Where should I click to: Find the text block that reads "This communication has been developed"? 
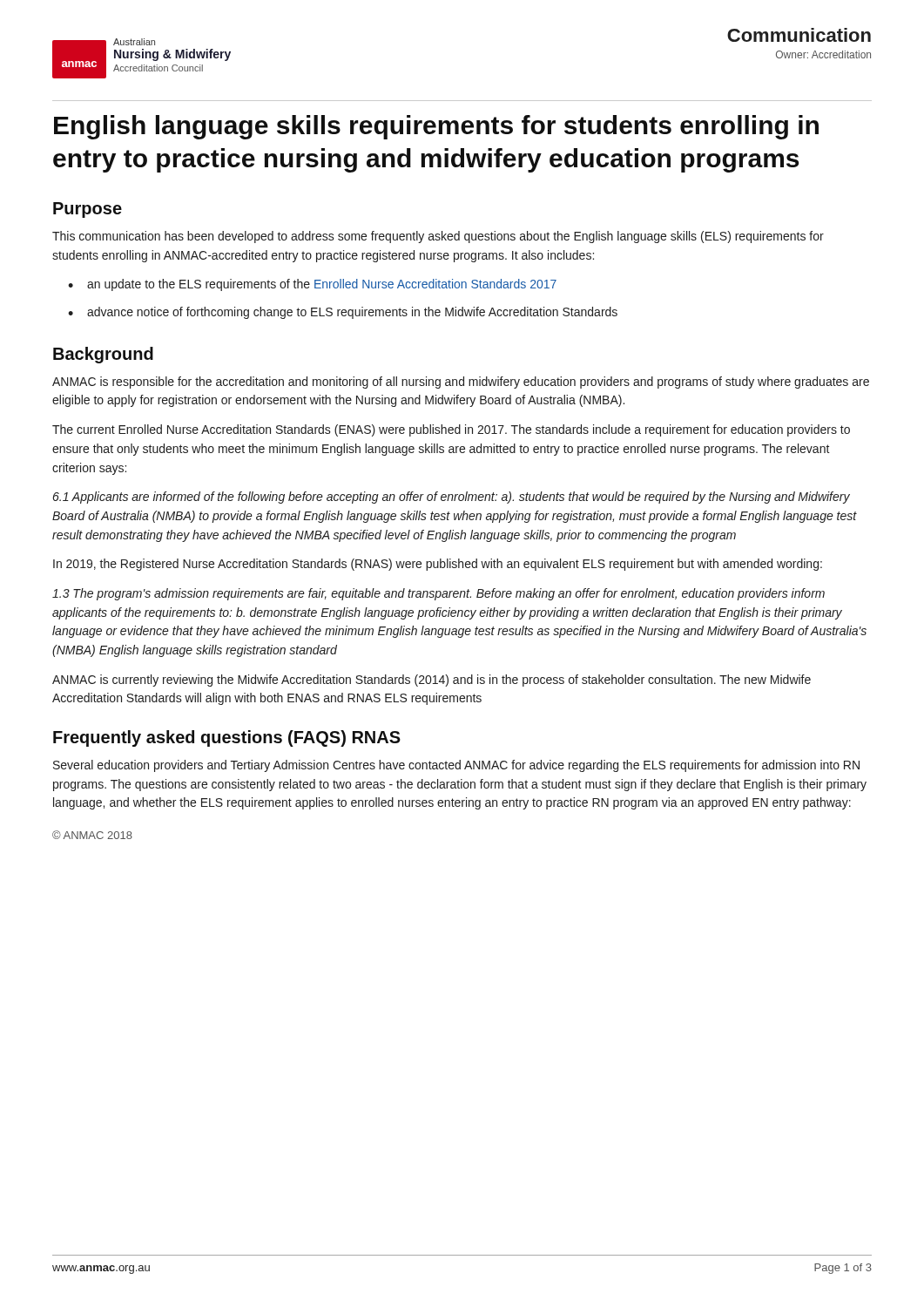pyautogui.click(x=438, y=246)
